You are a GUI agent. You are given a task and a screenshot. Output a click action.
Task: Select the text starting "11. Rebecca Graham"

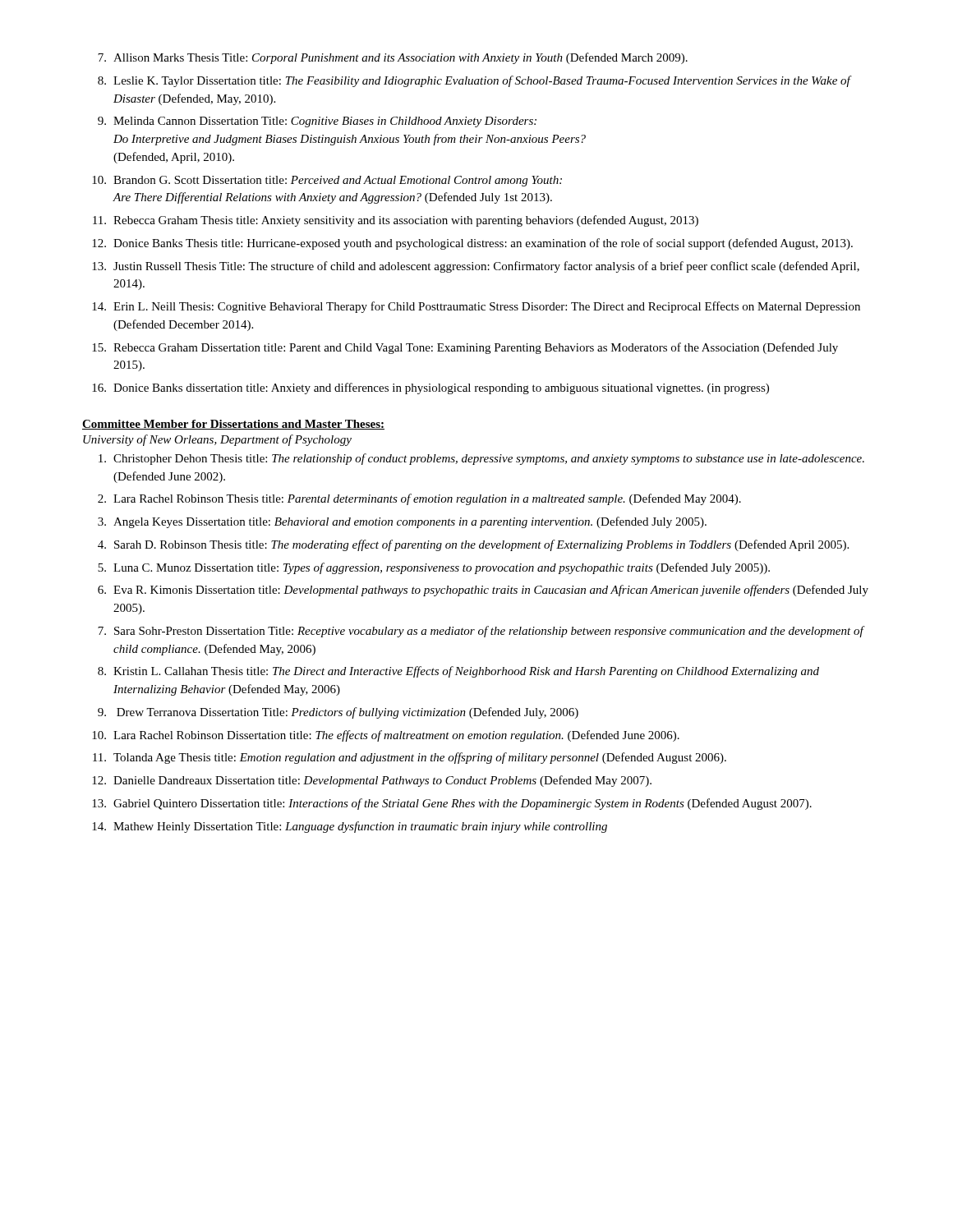[476, 221]
